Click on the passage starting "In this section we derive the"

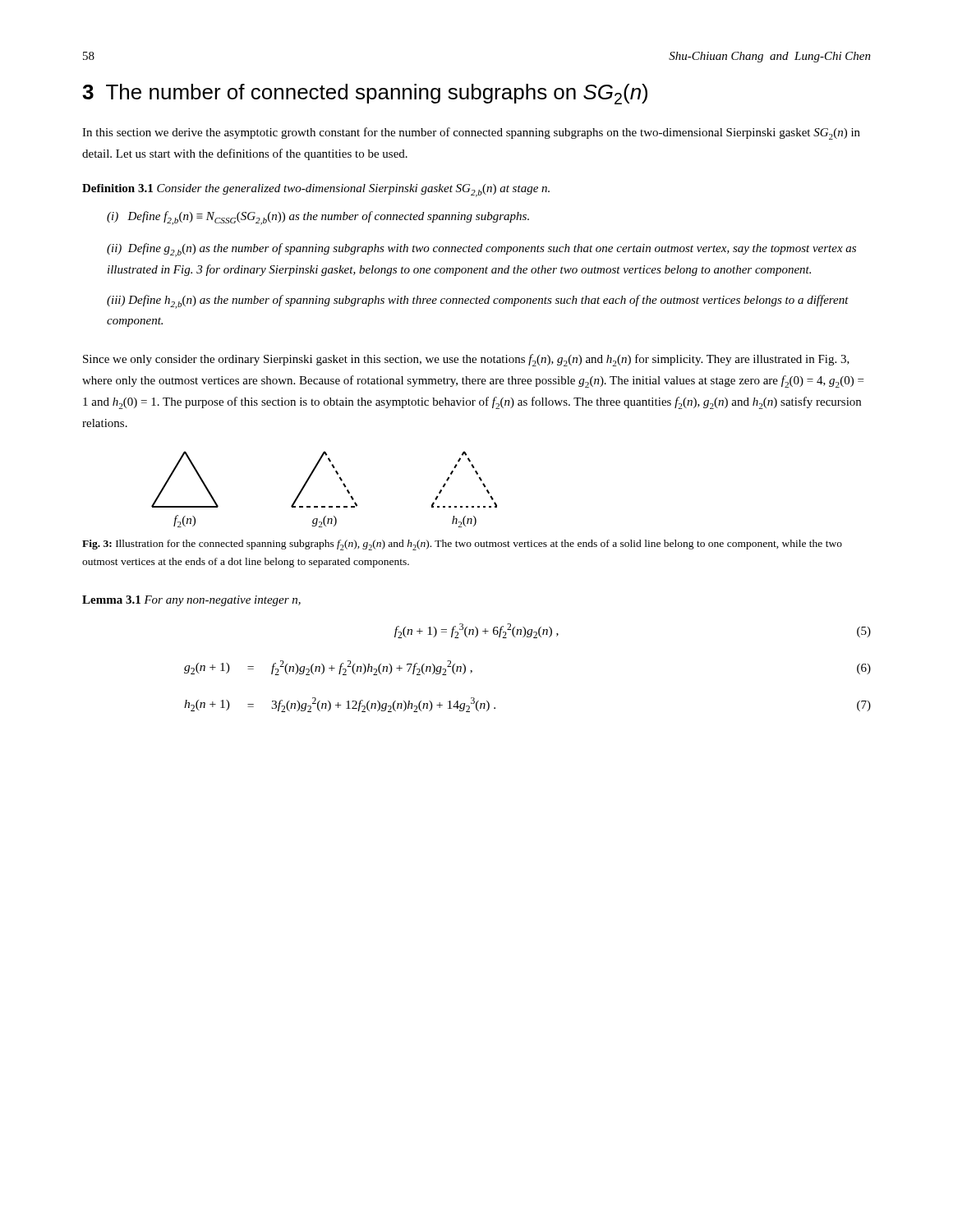[x=471, y=143]
